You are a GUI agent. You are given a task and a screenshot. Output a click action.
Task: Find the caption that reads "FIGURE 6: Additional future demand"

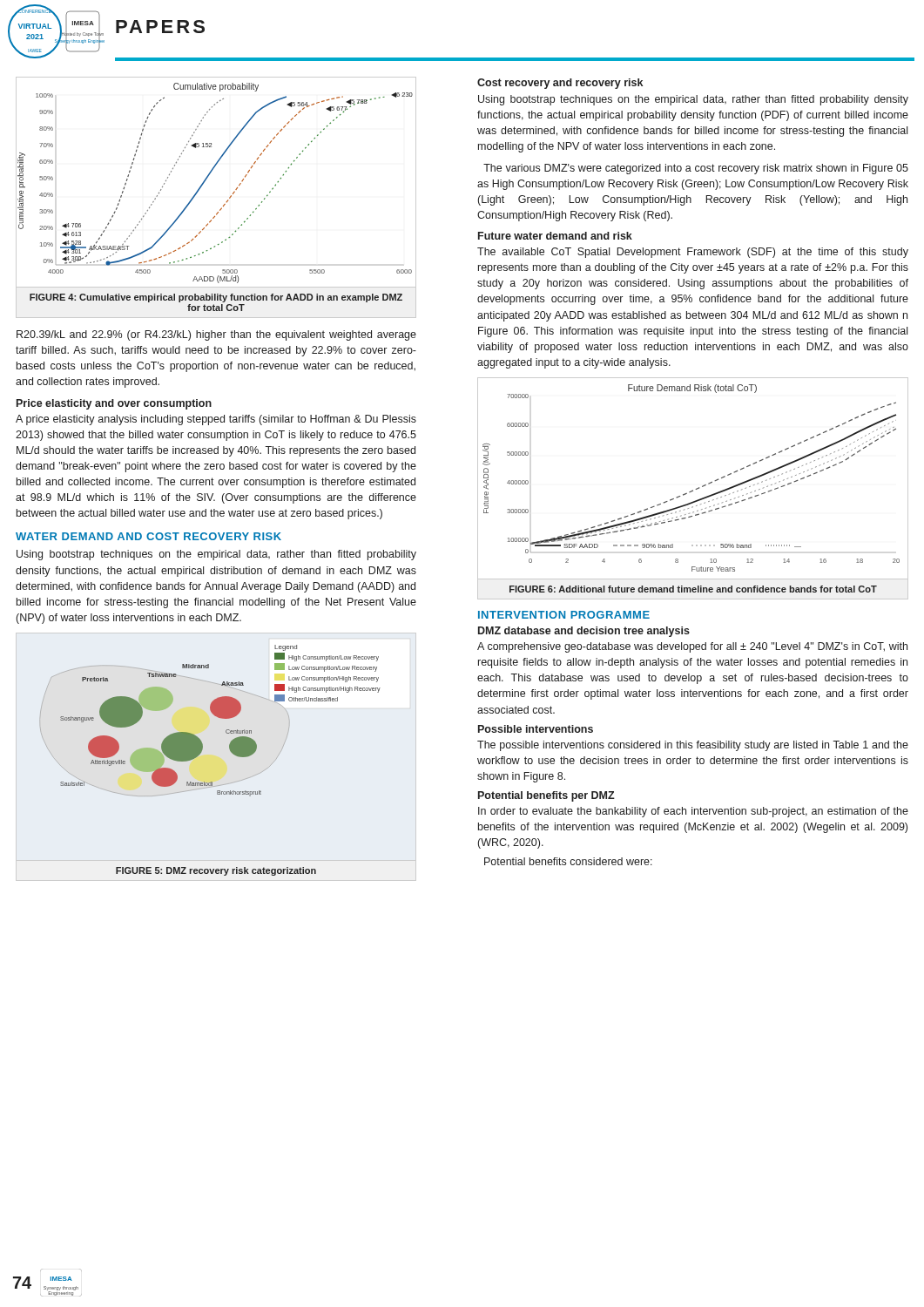click(693, 589)
